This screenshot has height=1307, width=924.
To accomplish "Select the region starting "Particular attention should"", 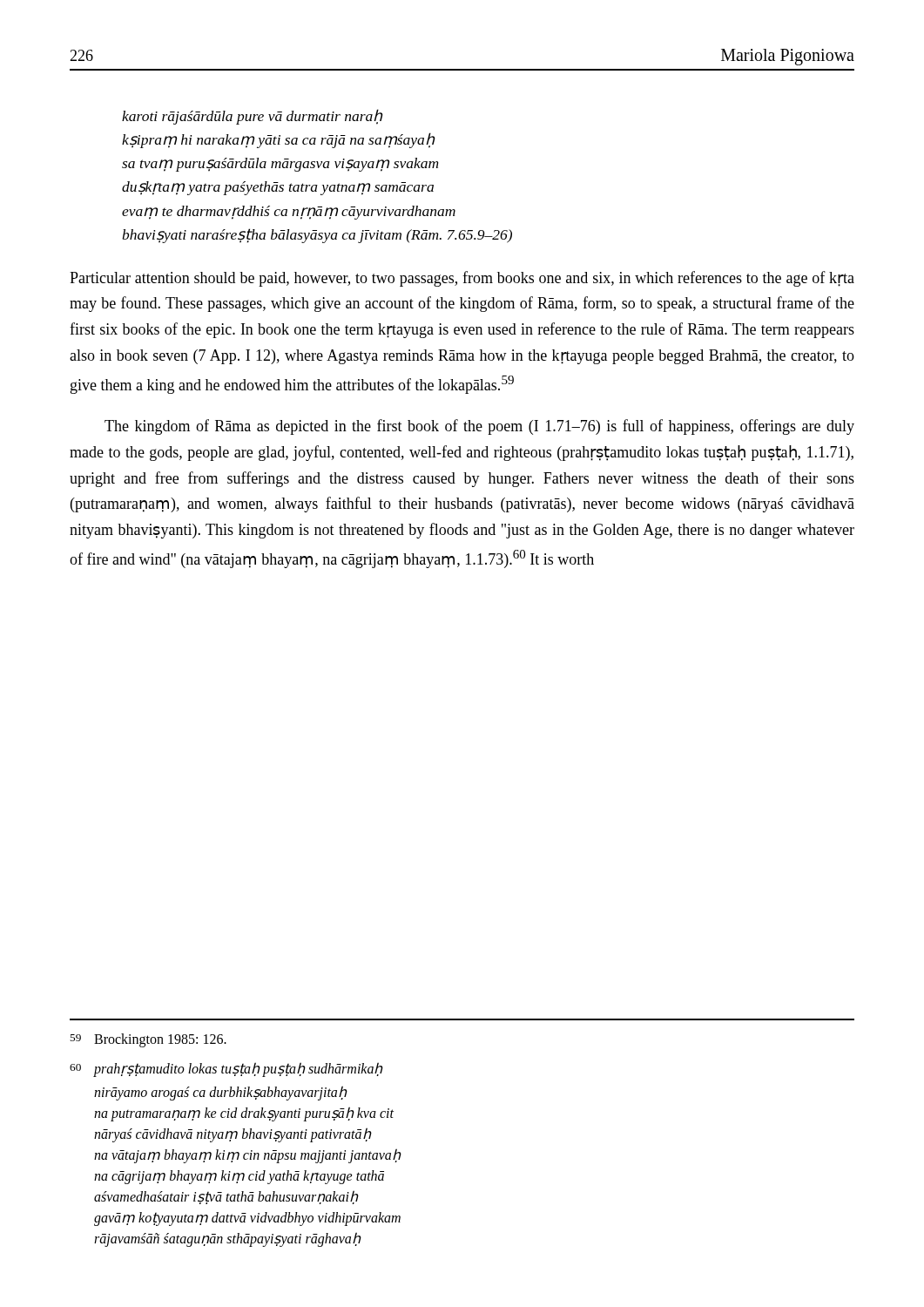I will [462, 332].
